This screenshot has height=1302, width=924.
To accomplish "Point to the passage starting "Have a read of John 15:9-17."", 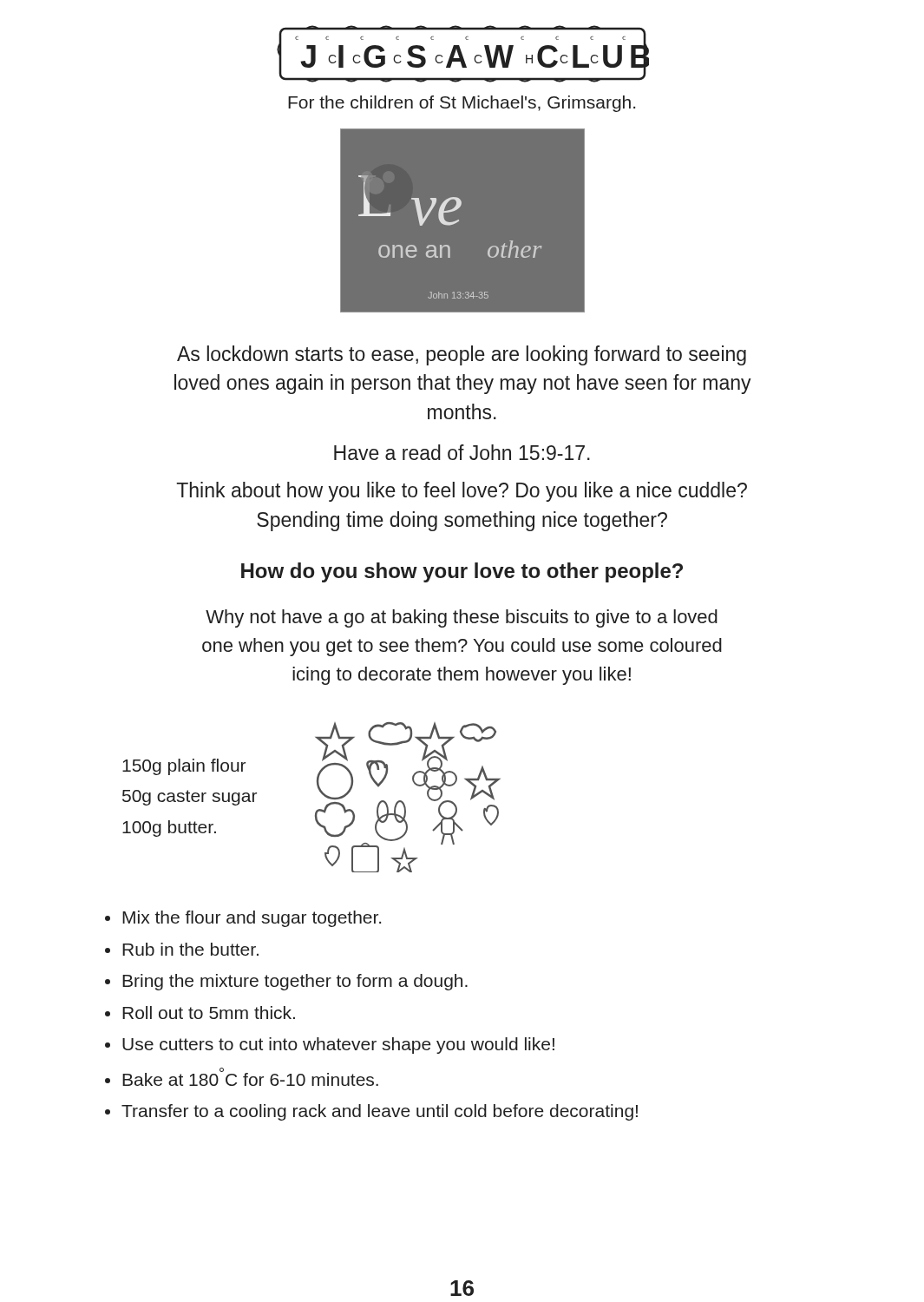I will pyautogui.click(x=462, y=453).
